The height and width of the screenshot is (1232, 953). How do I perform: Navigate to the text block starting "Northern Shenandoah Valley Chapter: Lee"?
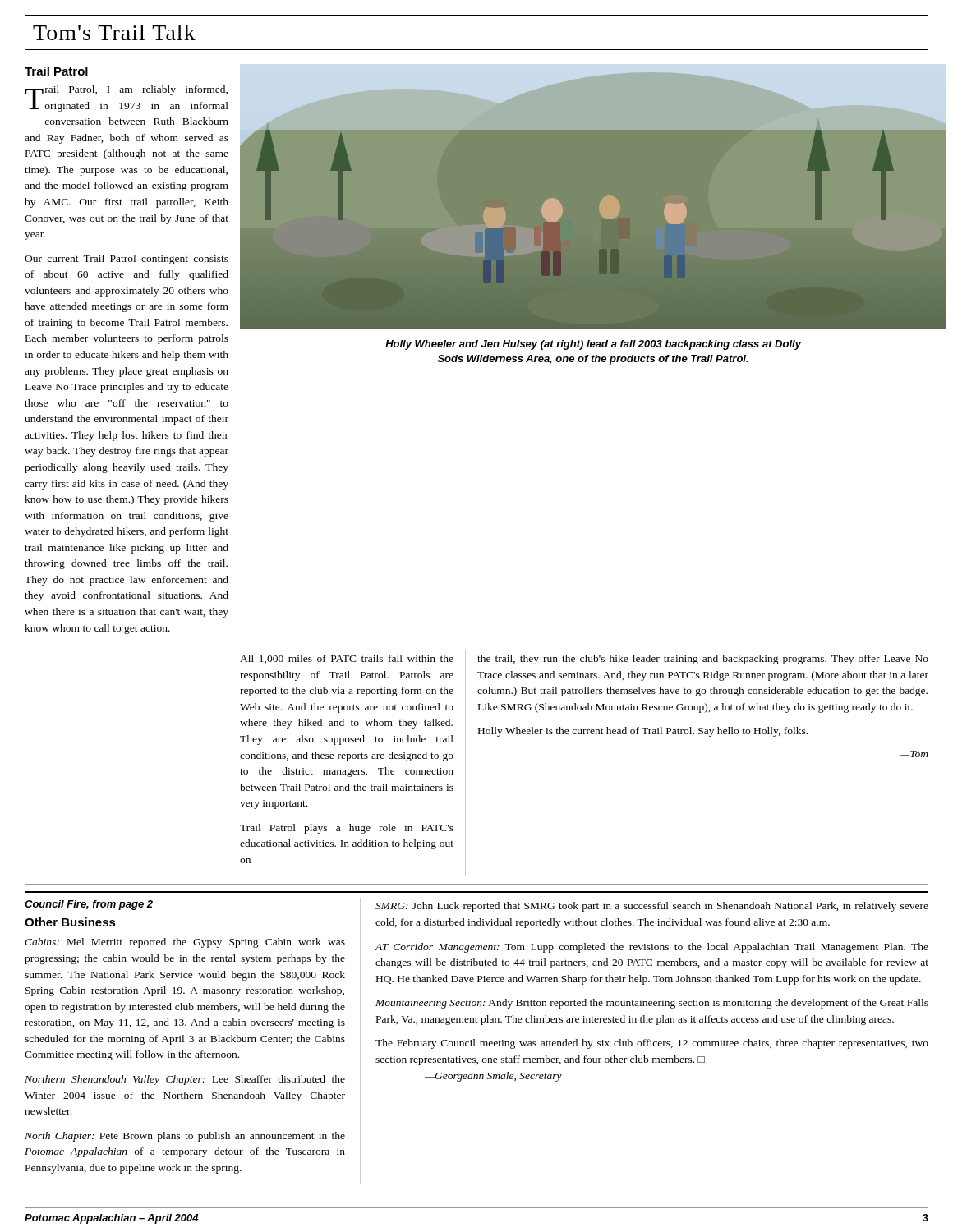pyautogui.click(x=185, y=1095)
